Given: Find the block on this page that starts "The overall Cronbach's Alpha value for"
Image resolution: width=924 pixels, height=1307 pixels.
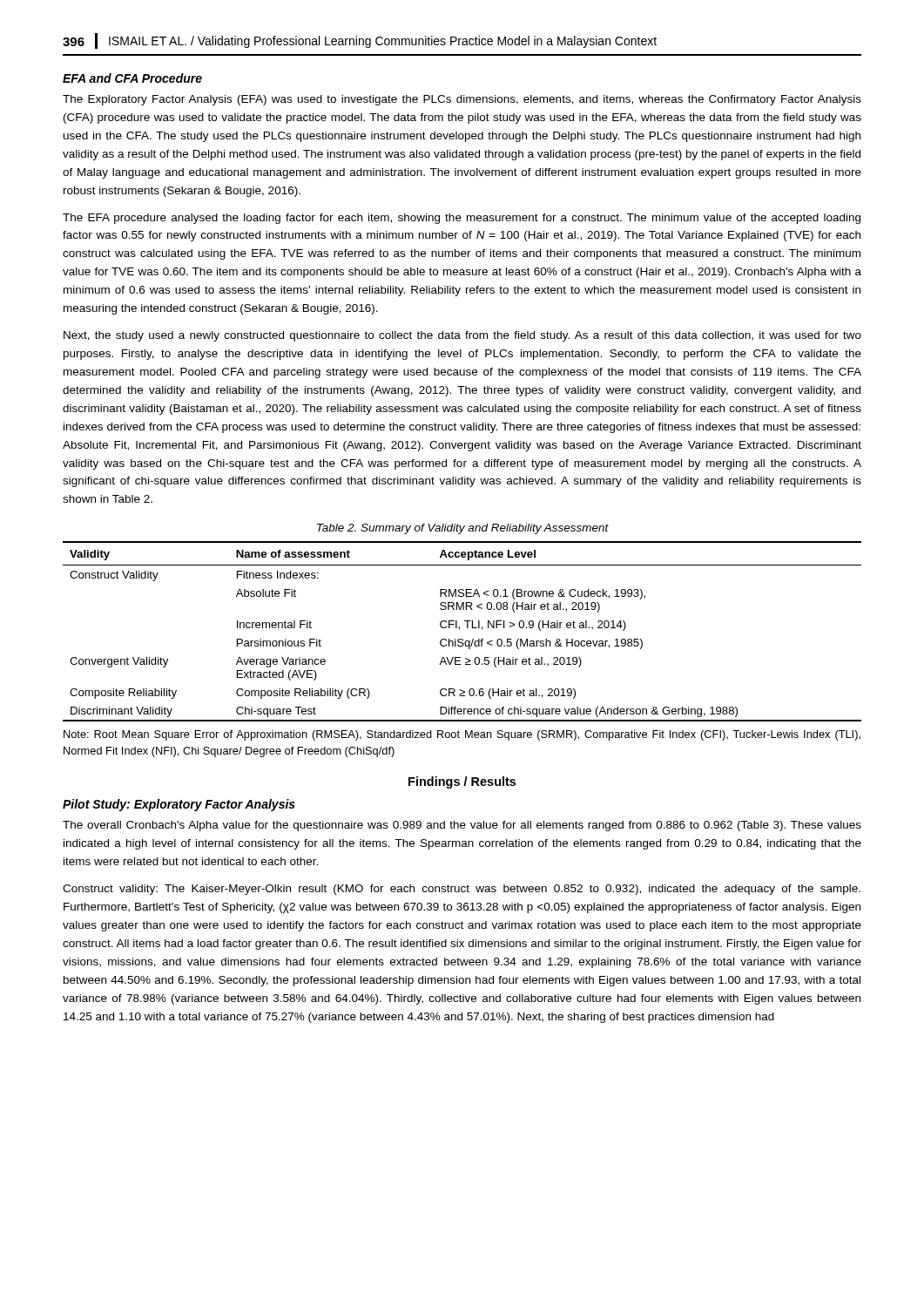Looking at the screenshot, I should tap(462, 843).
